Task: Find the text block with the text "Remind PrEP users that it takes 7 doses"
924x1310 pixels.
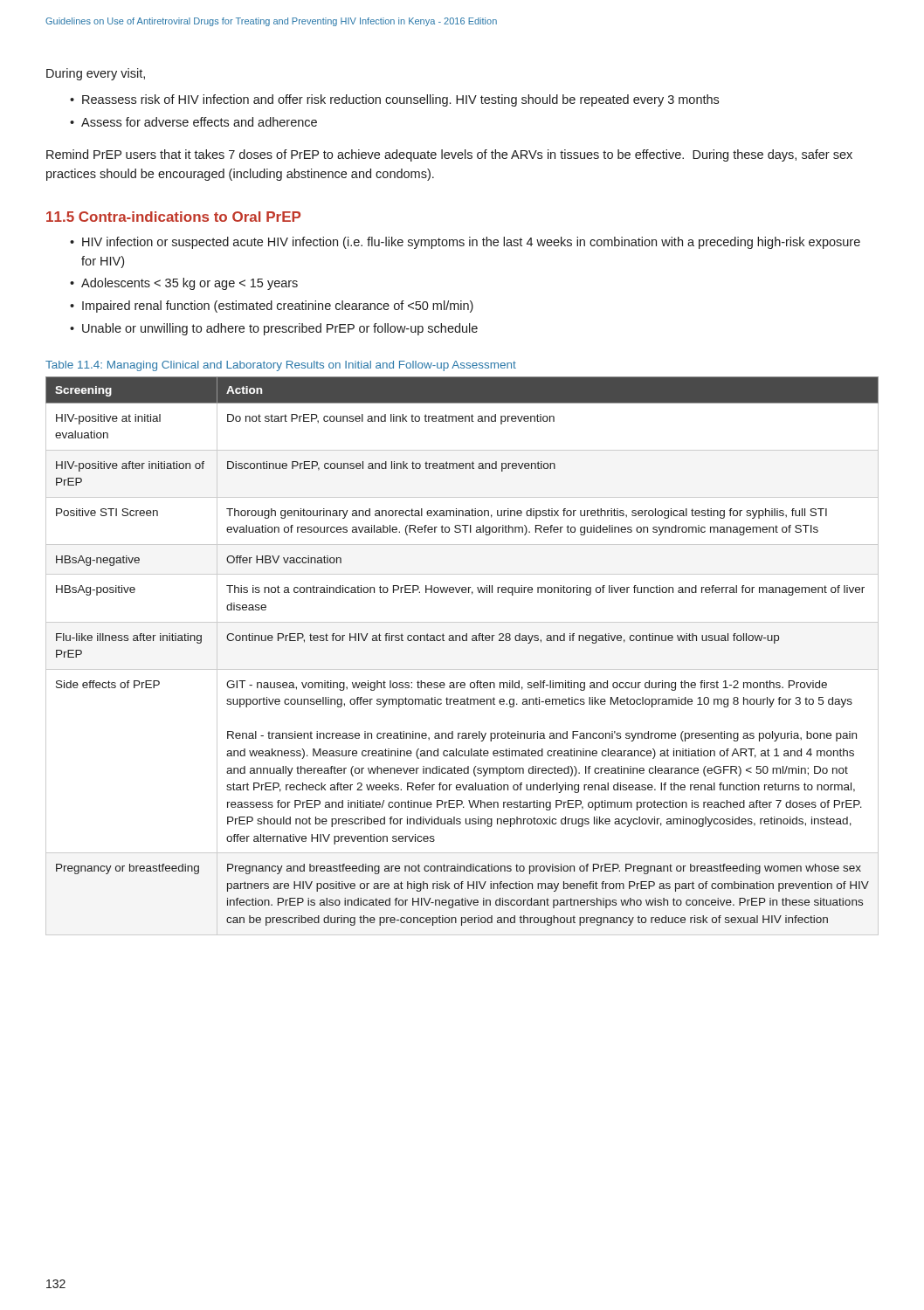Action: click(449, 164)
